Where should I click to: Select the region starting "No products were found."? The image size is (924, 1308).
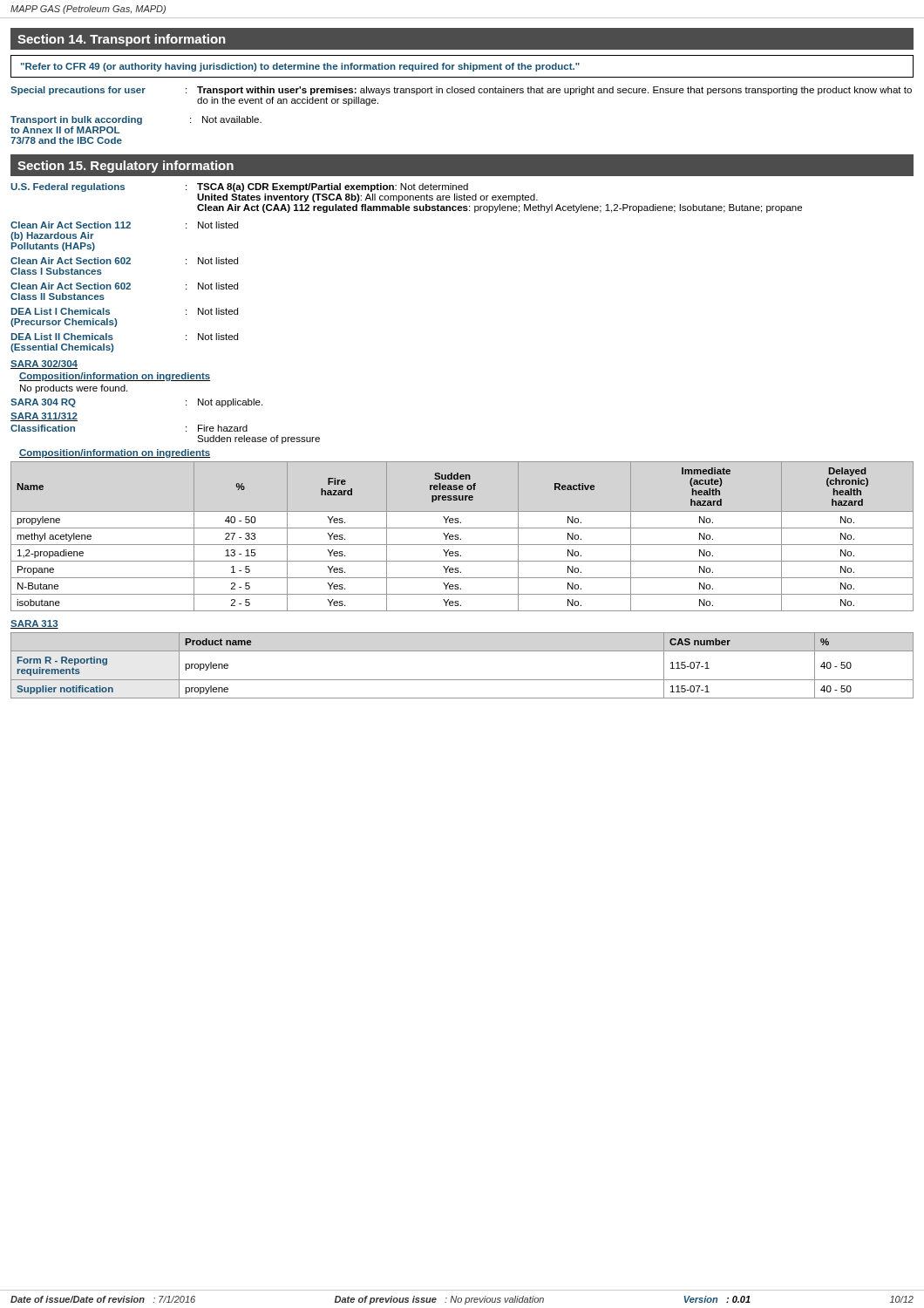point(74,388)
